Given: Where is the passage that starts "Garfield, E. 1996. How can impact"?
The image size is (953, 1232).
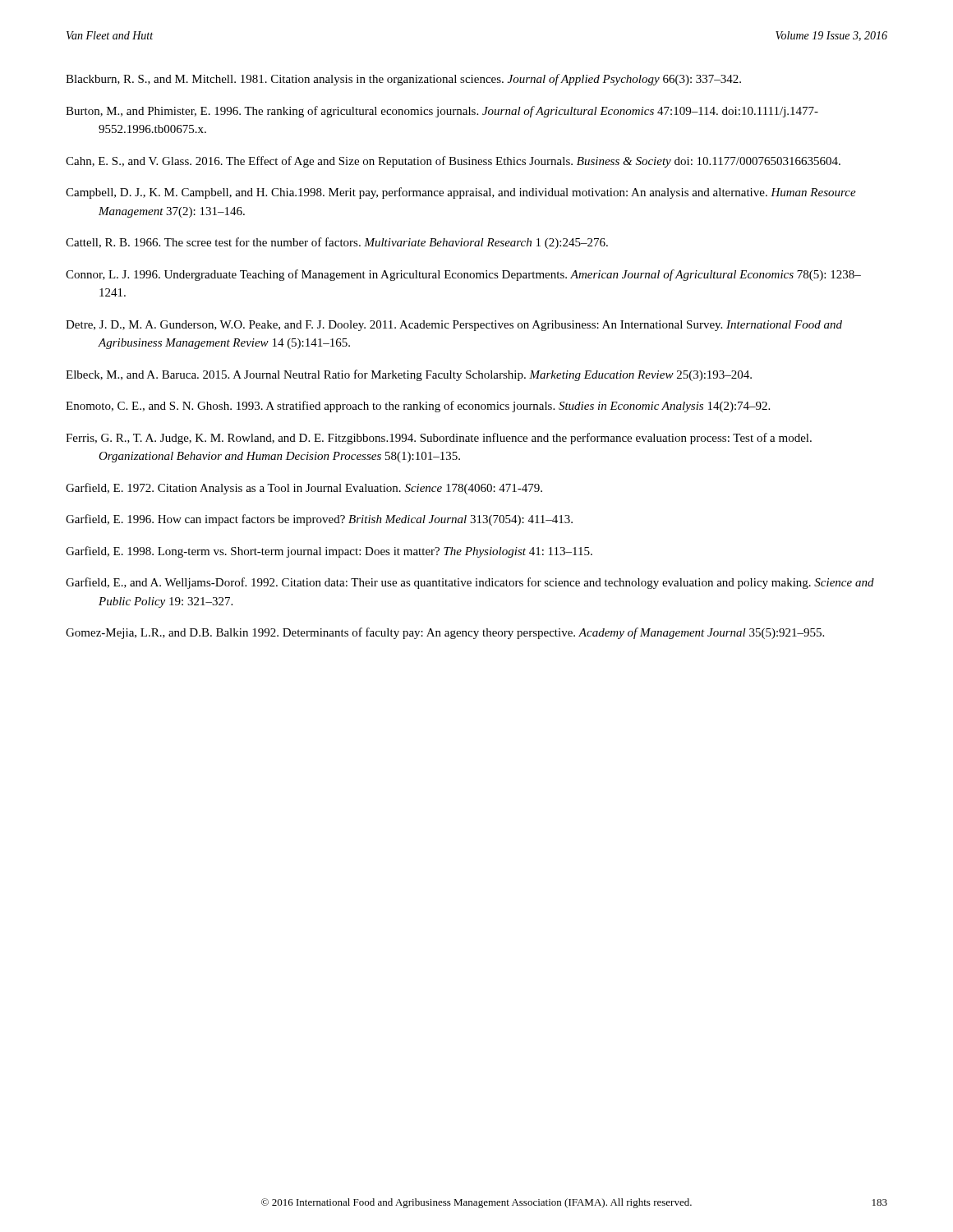Looking at the screenshot, I should pos(320,519).
